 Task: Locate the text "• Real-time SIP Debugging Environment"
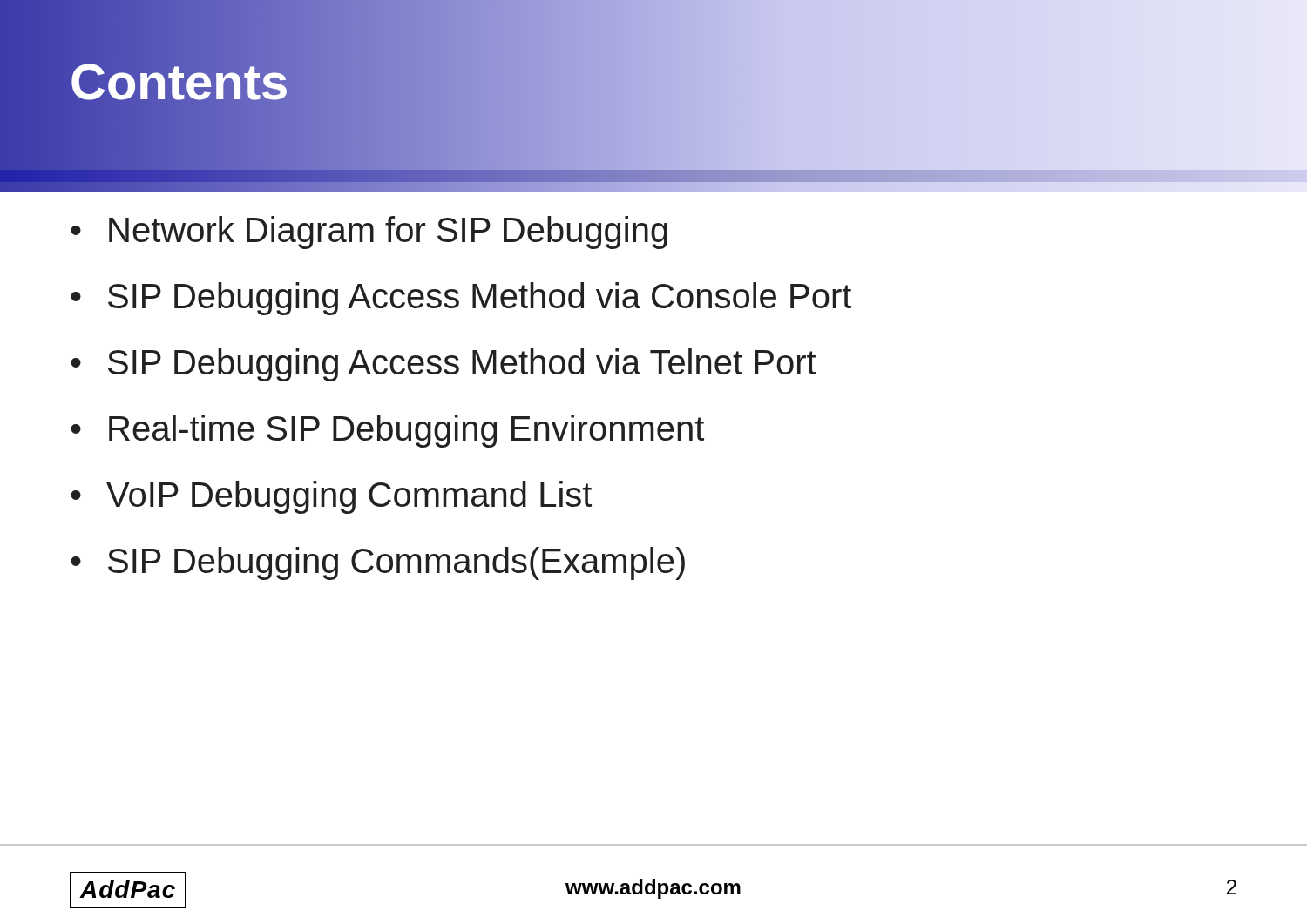(x=387, y=428)
